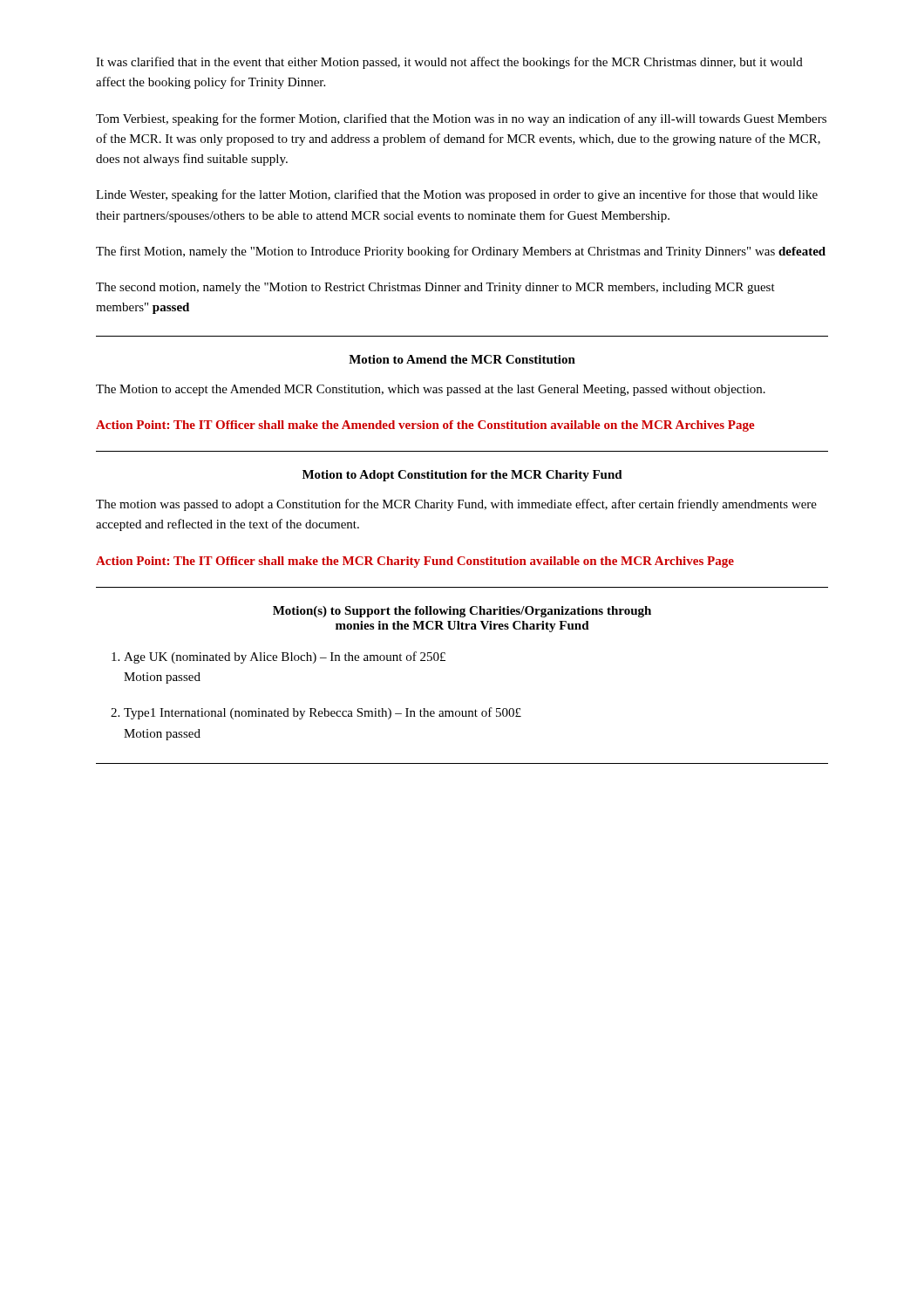Locate the text starting "Age UK (nominated by Alice"
Viewport: 924px width, 1308px height.
[x=285, y=667]
